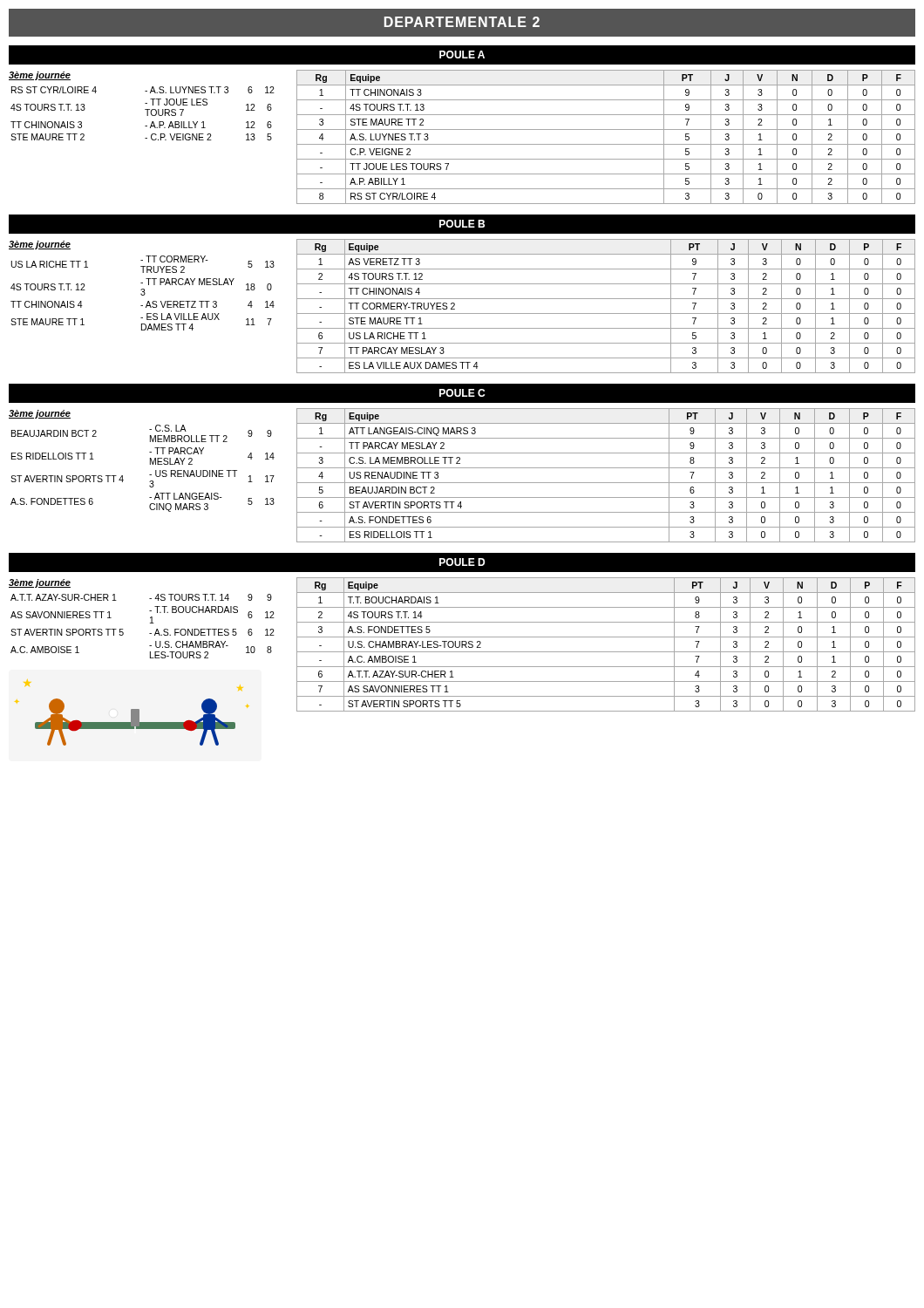Find the table that mentions "RgEquipePTJVNDPF 1AS VERETZ TT"
The height and width of the screenshot is (1308, 924).
coord(606,306)
